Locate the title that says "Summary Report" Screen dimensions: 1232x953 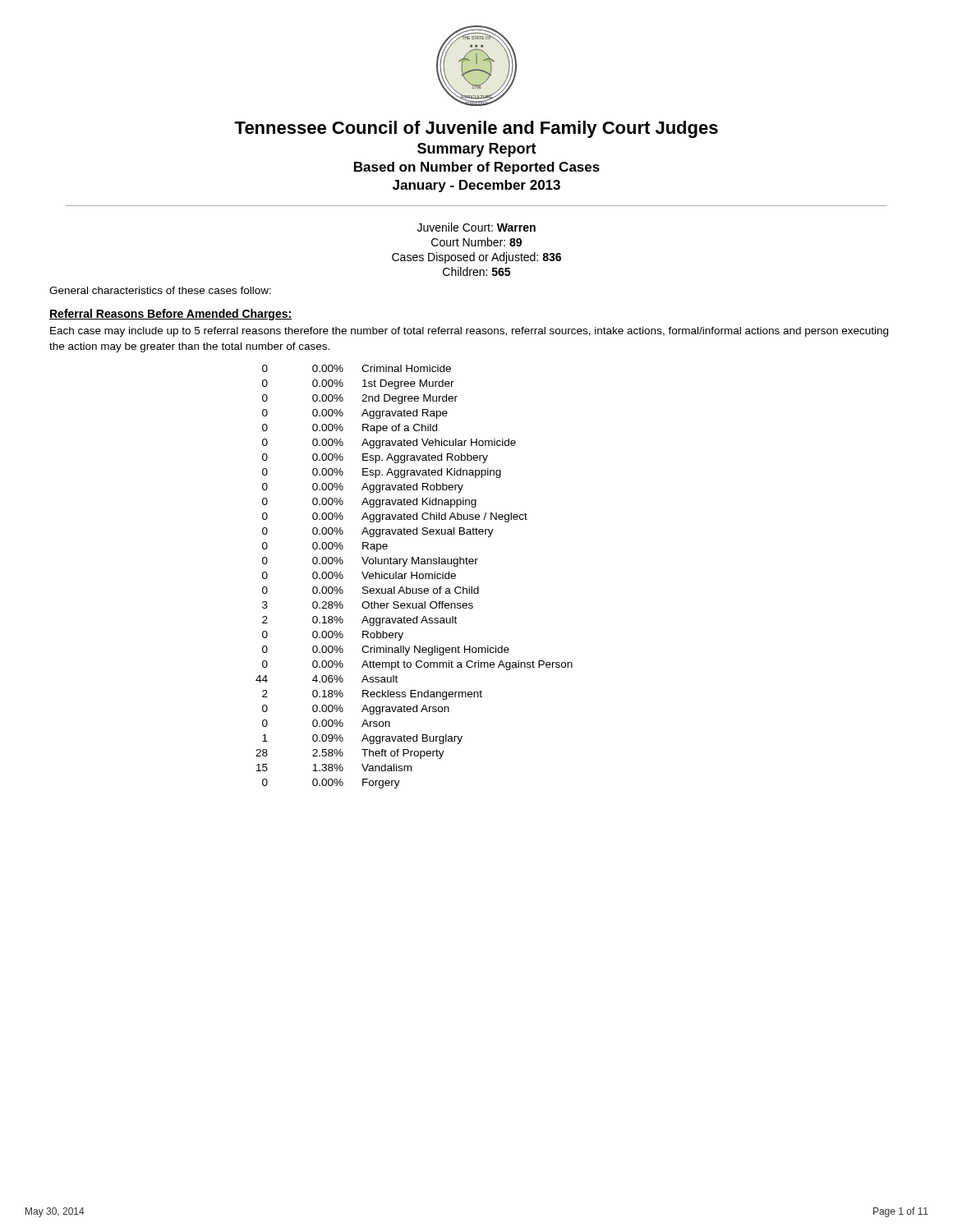[476, 149]
